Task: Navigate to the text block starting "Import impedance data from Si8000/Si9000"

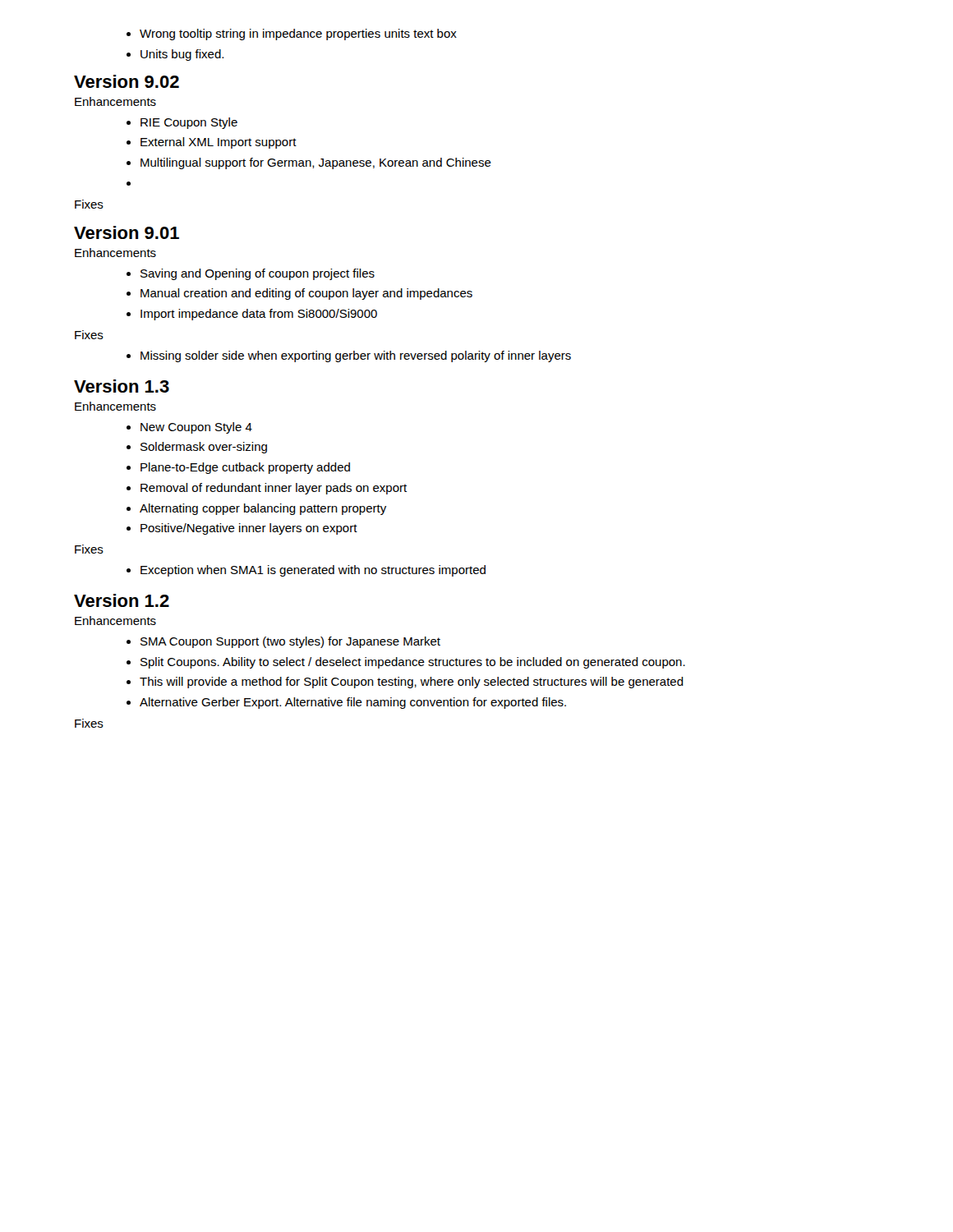Action: click(259, 315)
